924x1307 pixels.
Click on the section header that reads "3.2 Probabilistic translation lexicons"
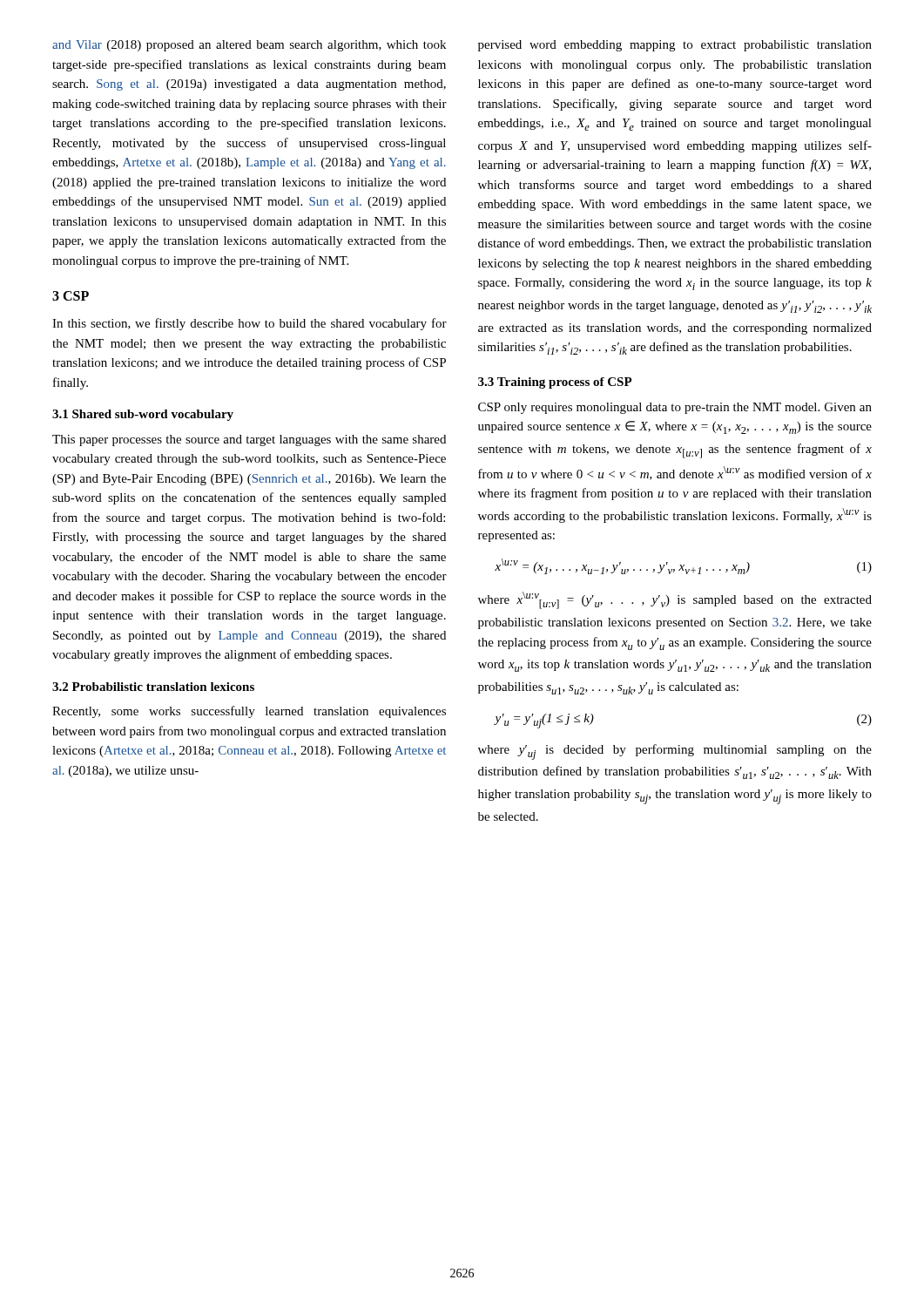[x=153, y=686]
